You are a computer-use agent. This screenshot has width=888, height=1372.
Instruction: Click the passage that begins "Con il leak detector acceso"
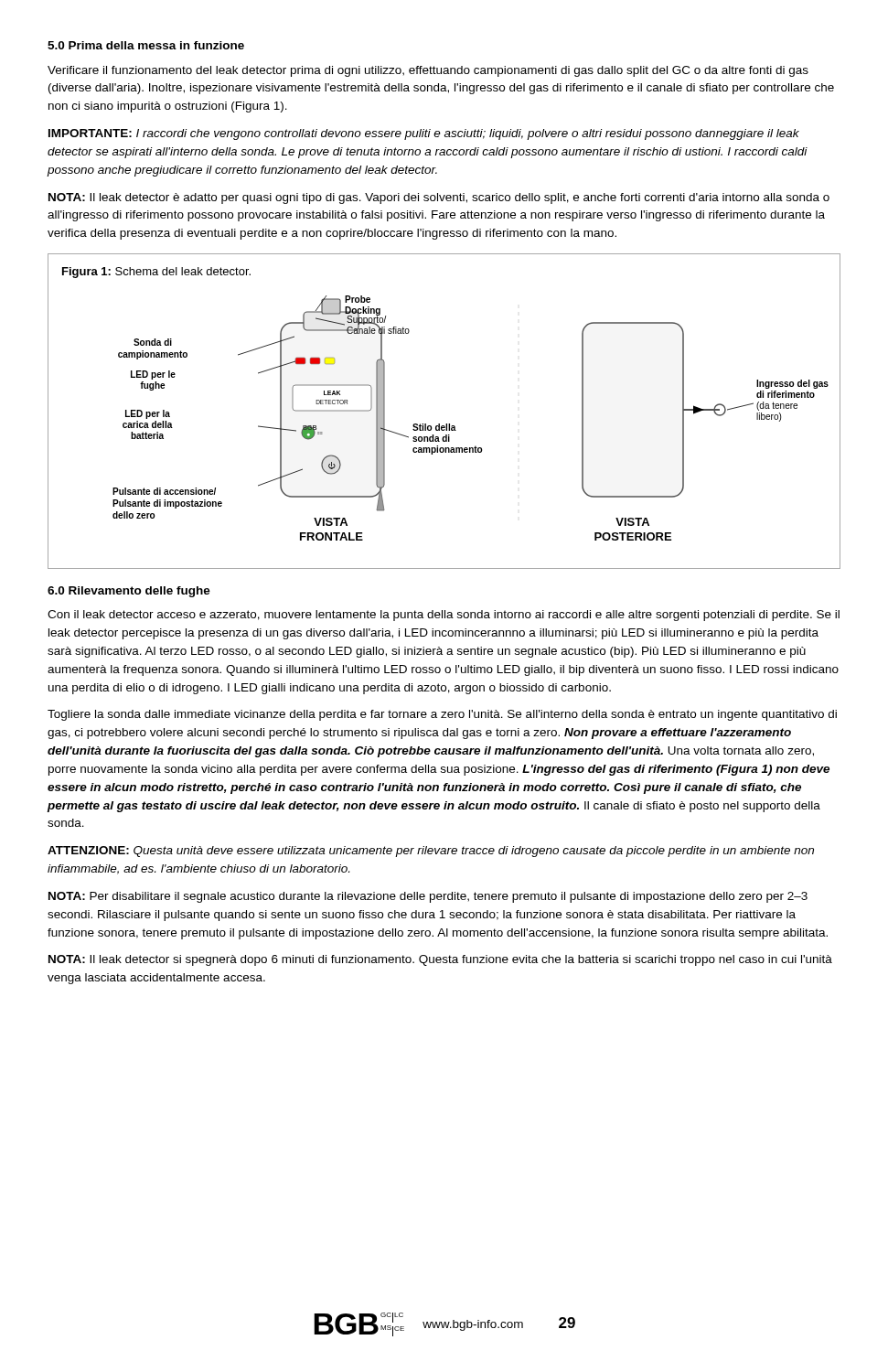coord(444,651)
